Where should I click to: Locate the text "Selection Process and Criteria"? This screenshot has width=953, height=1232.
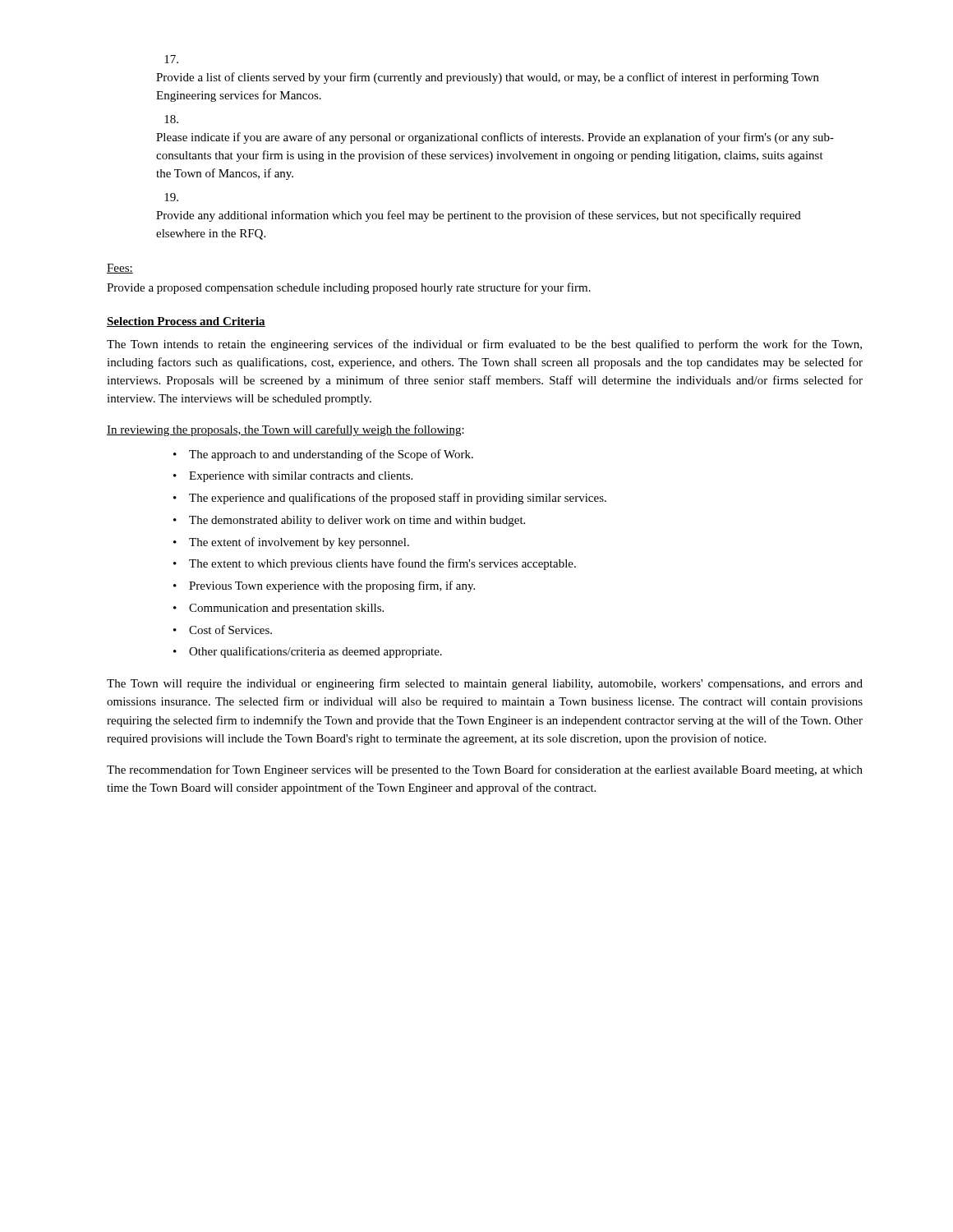tap(186, 321)
